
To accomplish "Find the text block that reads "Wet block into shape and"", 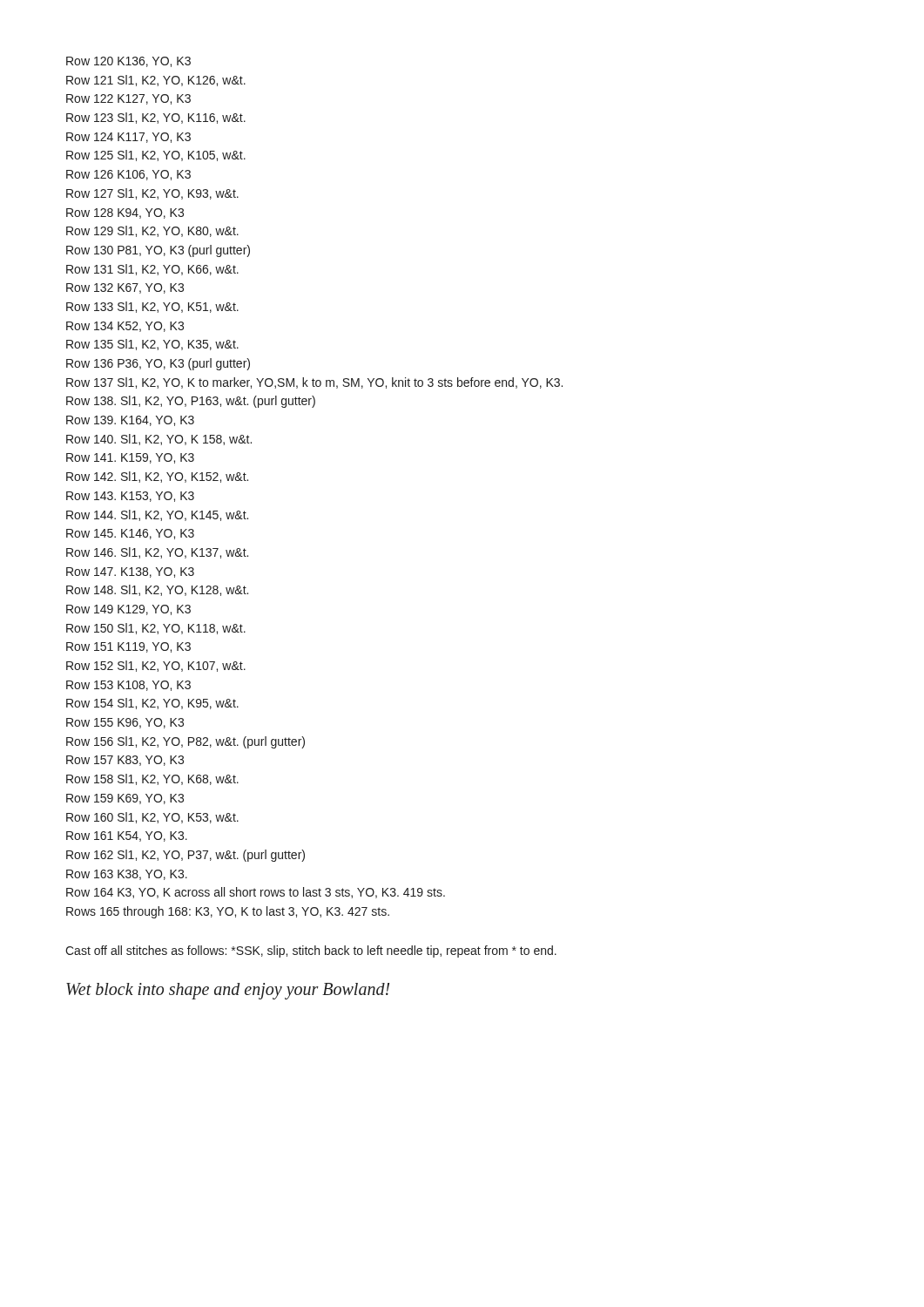I will (228, 989).
